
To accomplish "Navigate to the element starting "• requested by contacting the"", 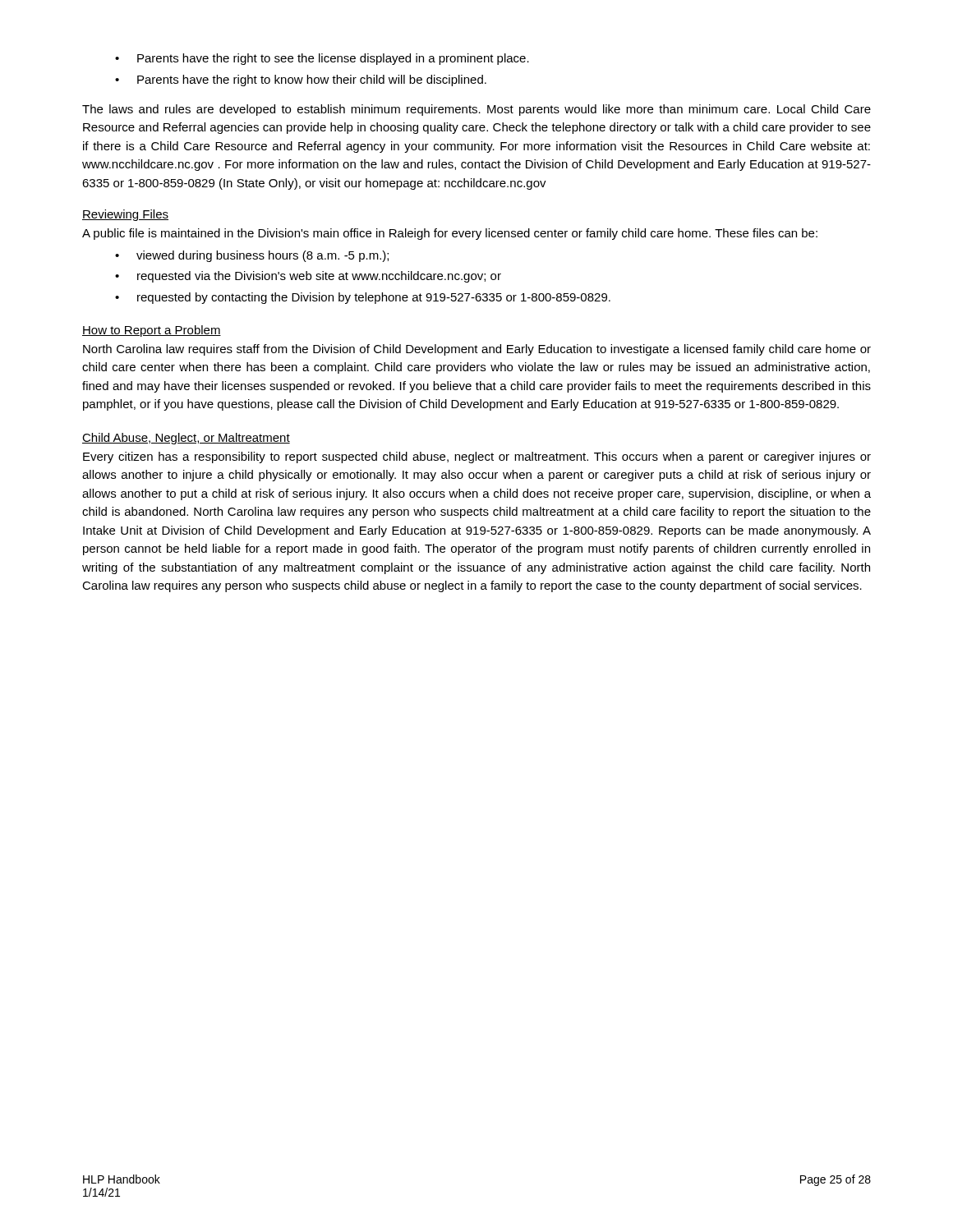I will [363, 297].
